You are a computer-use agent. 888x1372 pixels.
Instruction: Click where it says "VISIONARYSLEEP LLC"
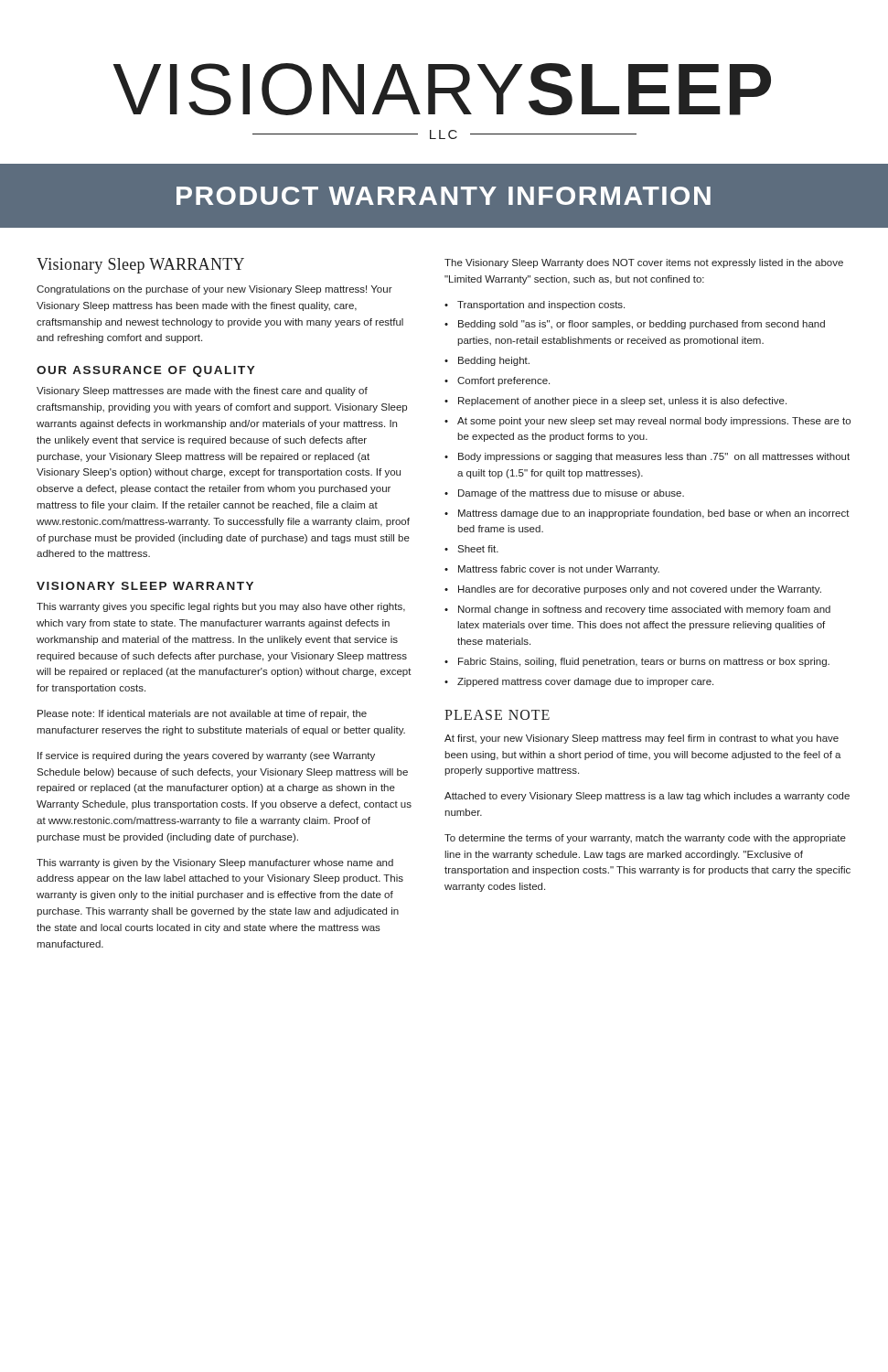(444, 95)
